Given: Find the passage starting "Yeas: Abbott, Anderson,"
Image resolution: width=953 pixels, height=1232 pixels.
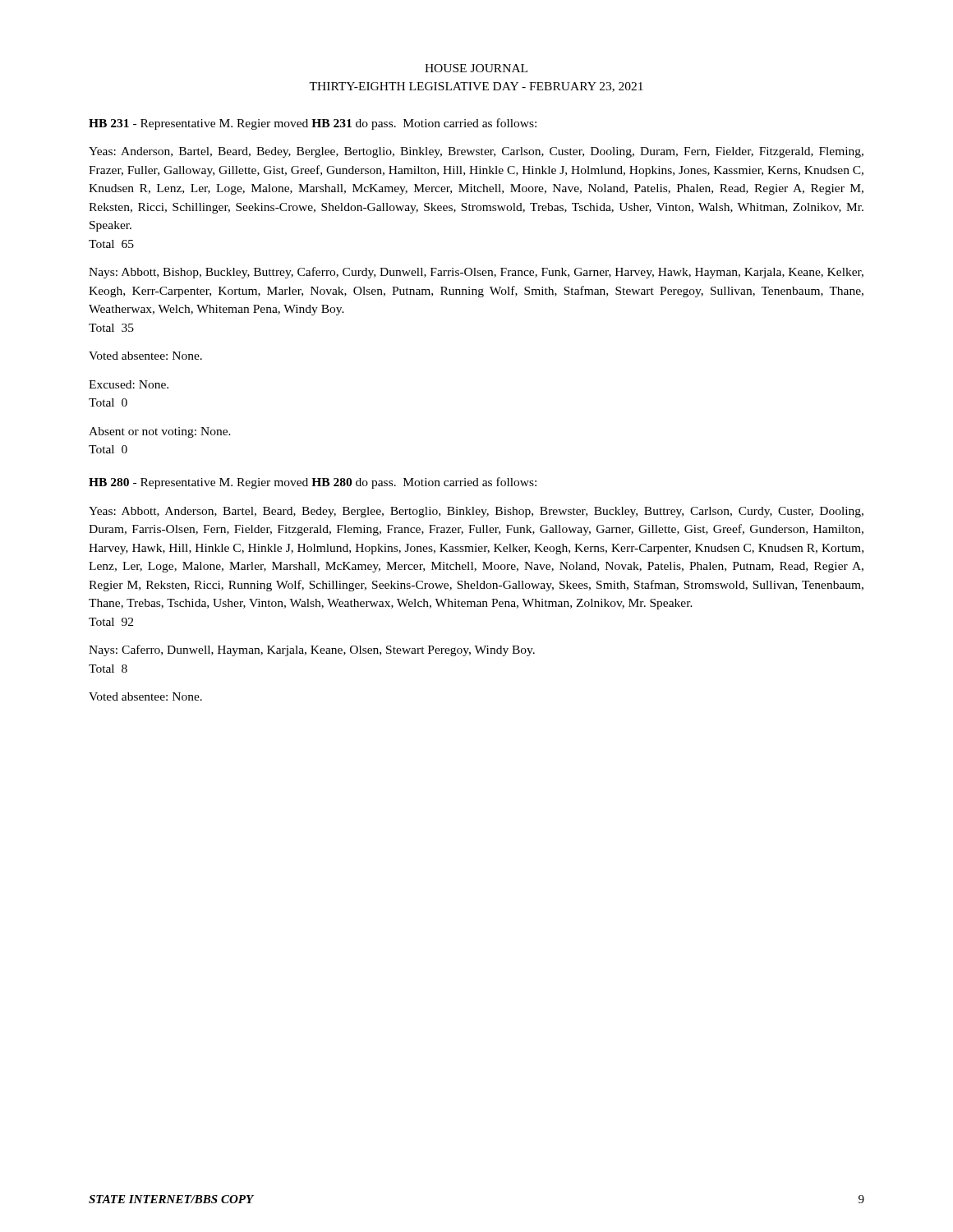Looking at the screenshot, I should [x=476, y=566].
